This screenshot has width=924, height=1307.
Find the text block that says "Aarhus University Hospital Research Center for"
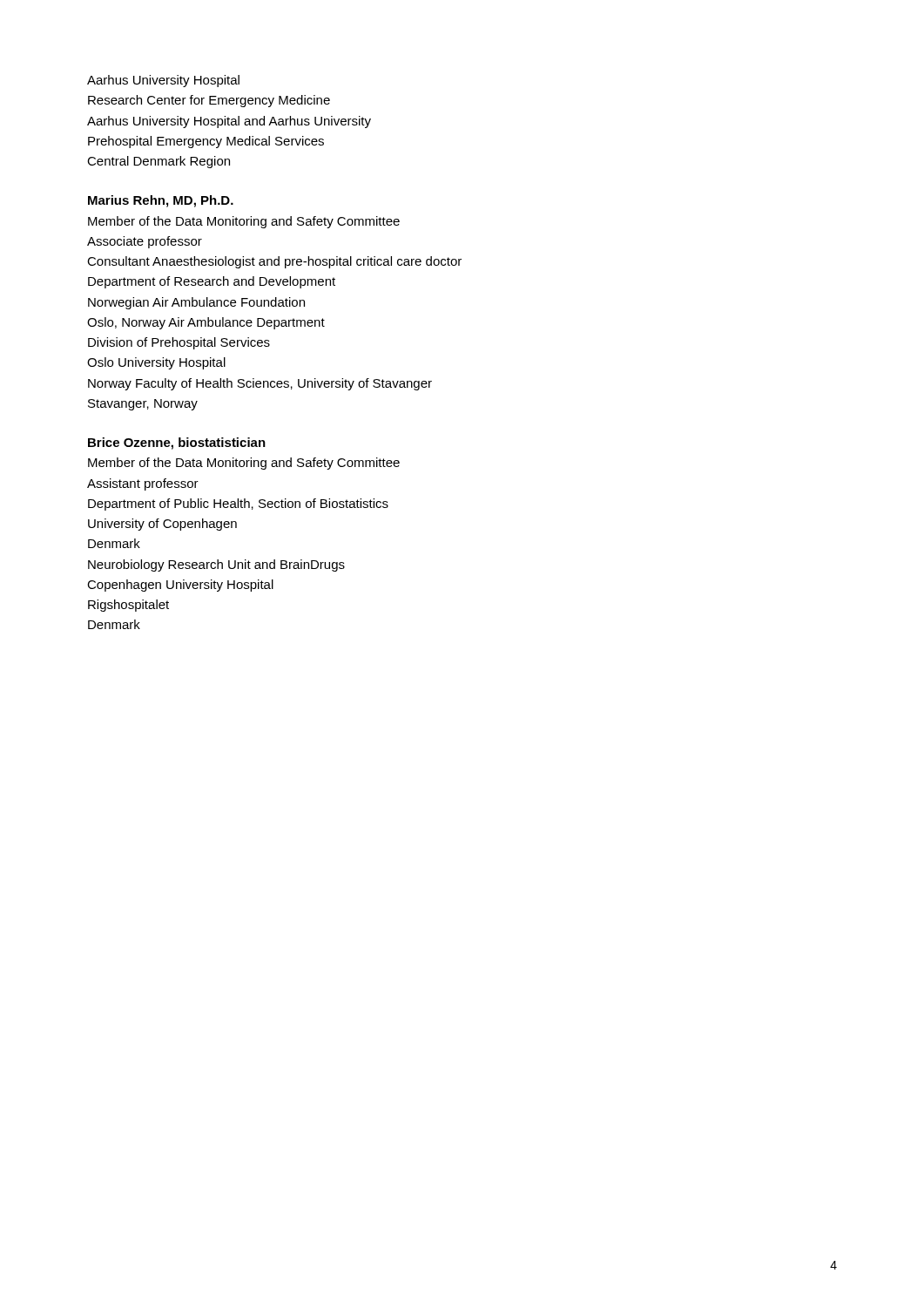click(x=163, y=81)
